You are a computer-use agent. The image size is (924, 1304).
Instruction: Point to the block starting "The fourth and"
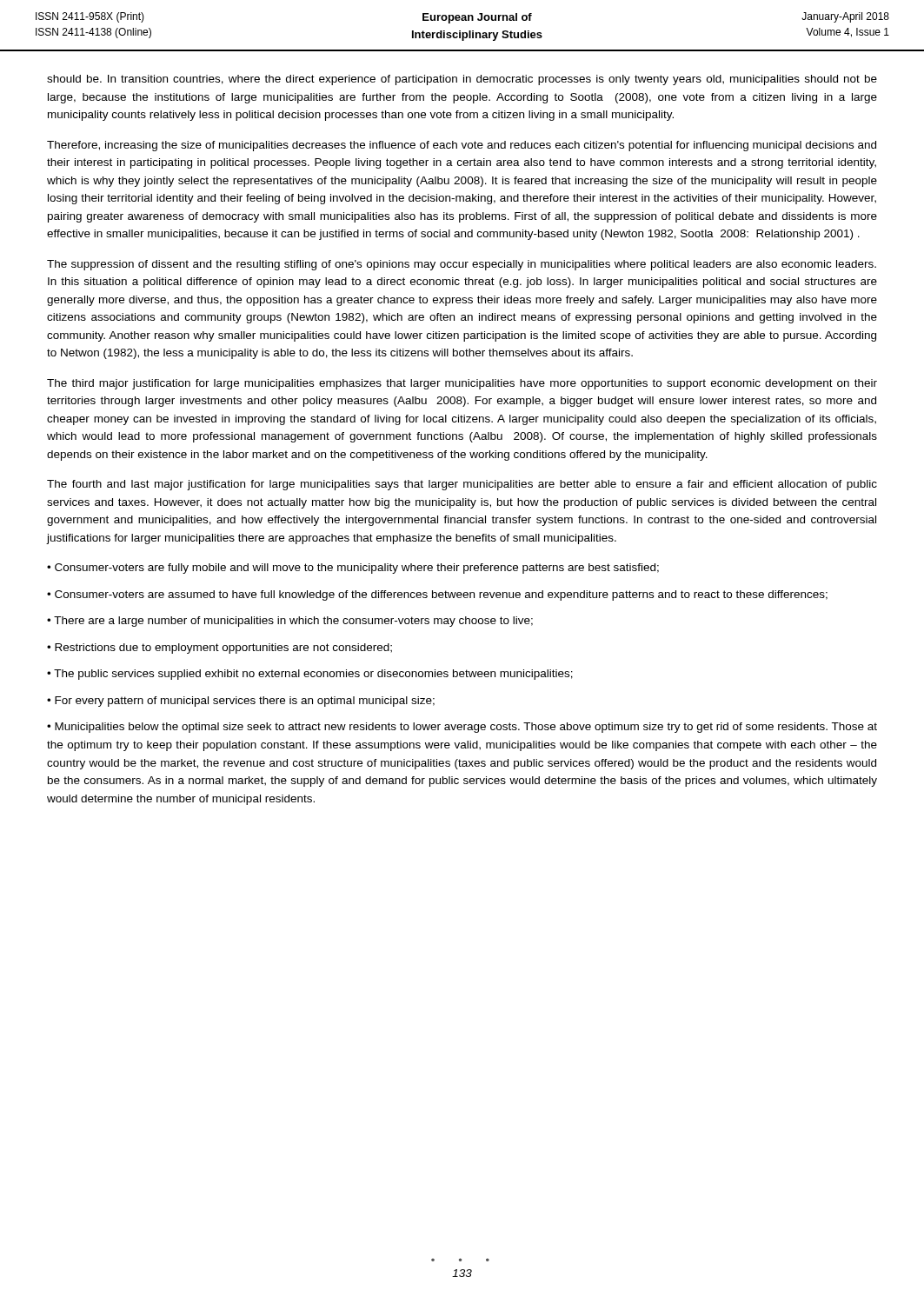(462, 511)
